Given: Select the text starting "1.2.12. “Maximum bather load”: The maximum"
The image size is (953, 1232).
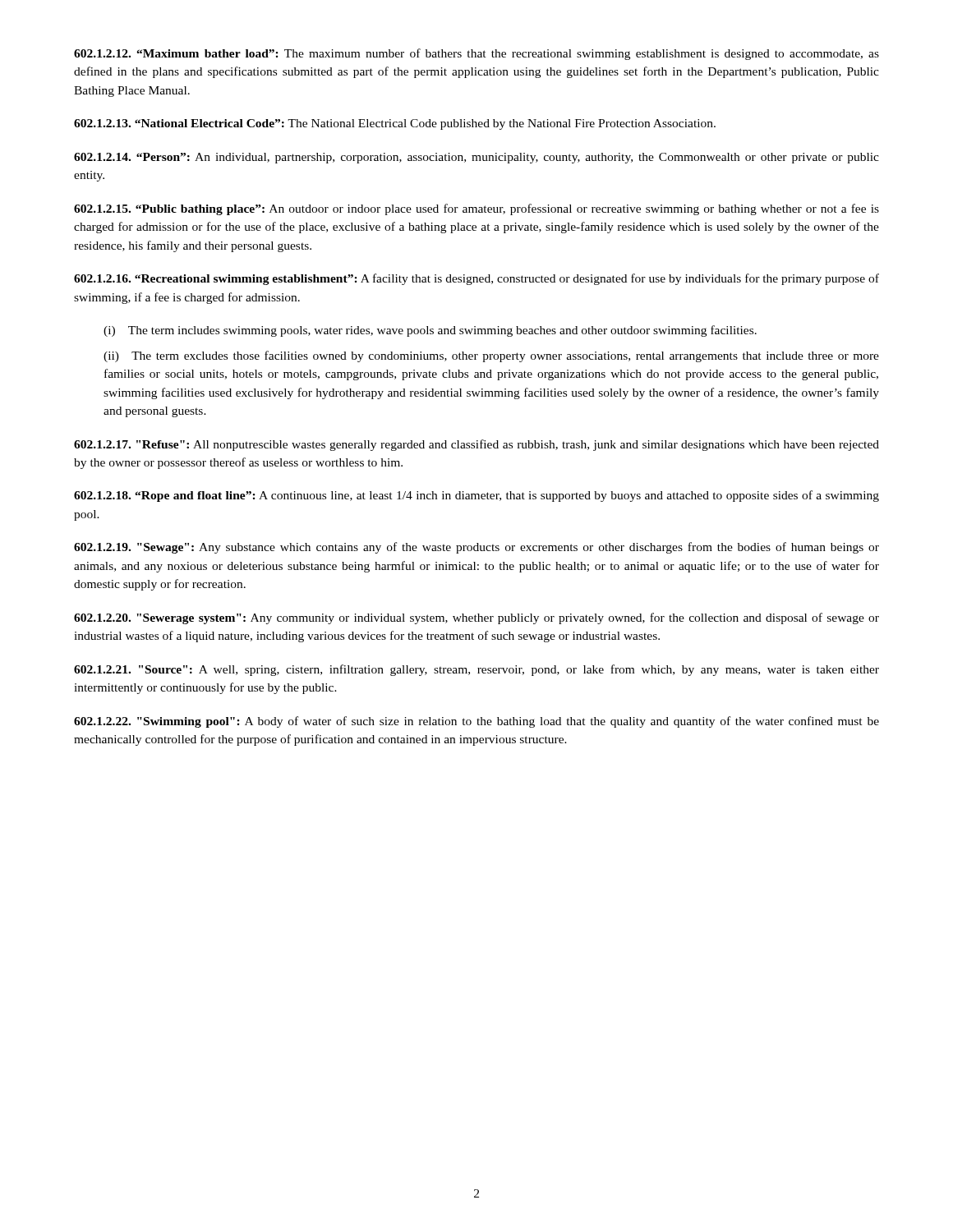Looking at the screenshot, I should pyautogui.click(x=476, y=71).
